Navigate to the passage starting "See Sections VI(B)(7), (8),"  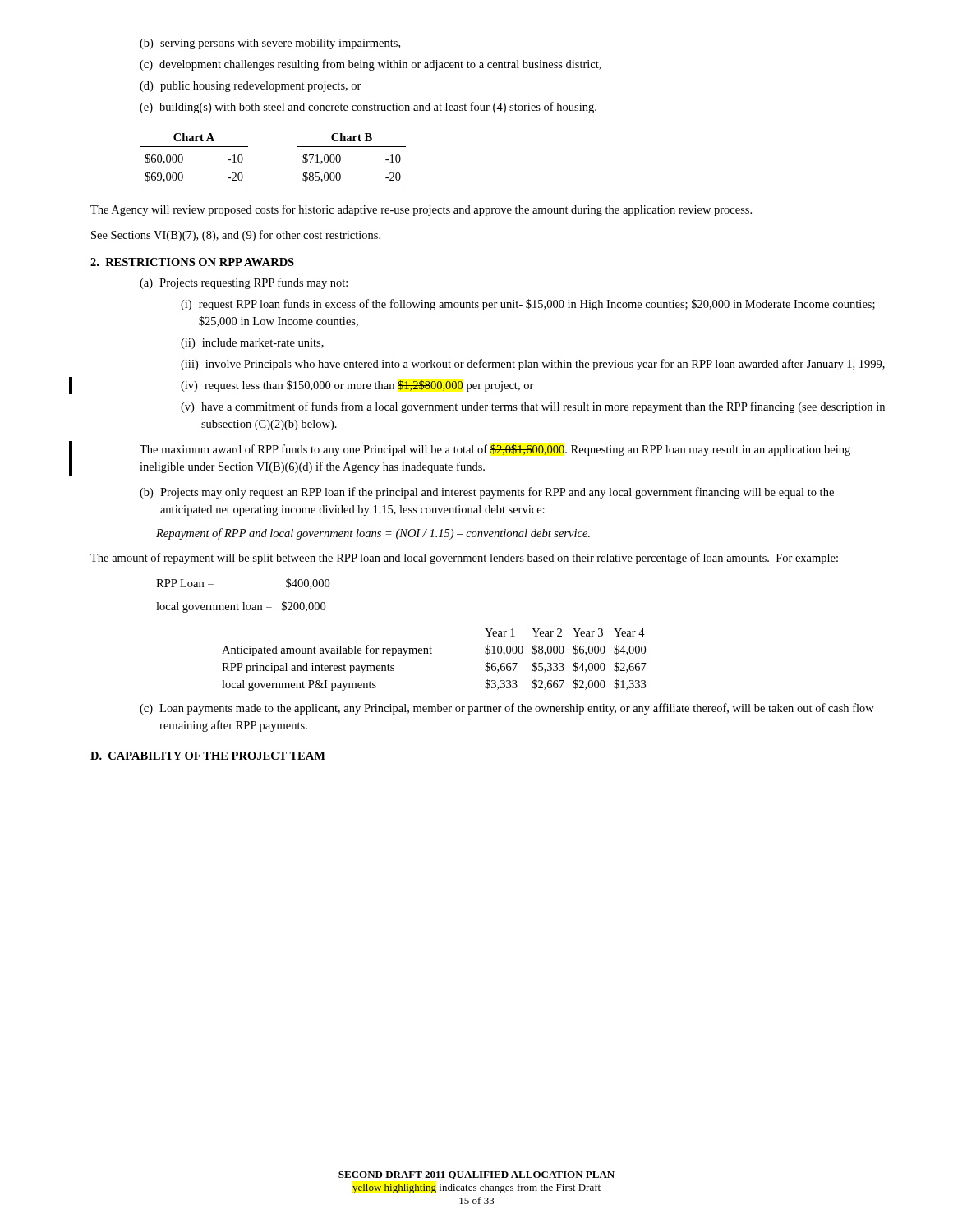click(x=236, y=235)
